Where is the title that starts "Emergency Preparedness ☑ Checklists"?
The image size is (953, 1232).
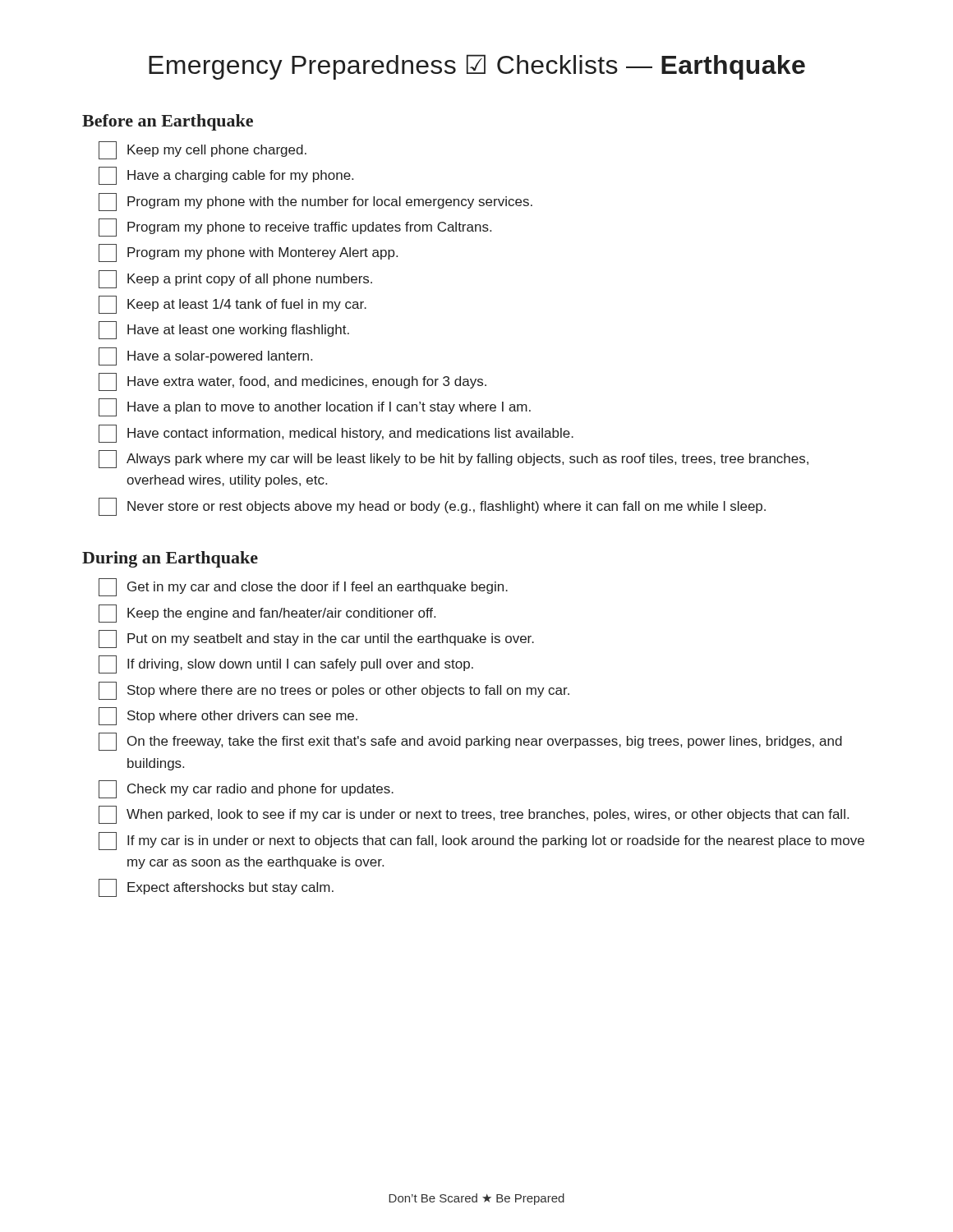tap(476, 65)
